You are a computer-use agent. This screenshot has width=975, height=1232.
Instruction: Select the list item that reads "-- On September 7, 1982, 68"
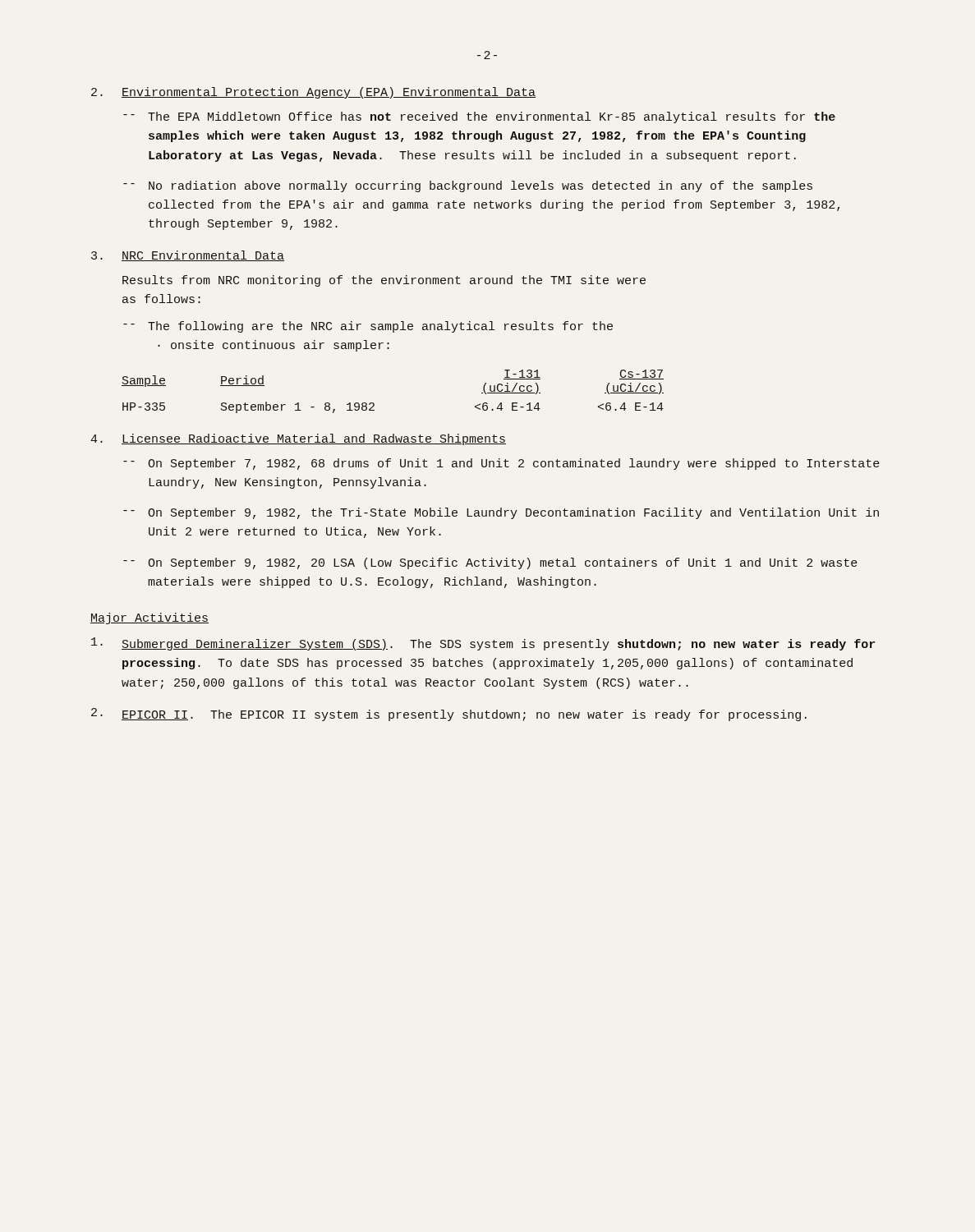[503, 474]
